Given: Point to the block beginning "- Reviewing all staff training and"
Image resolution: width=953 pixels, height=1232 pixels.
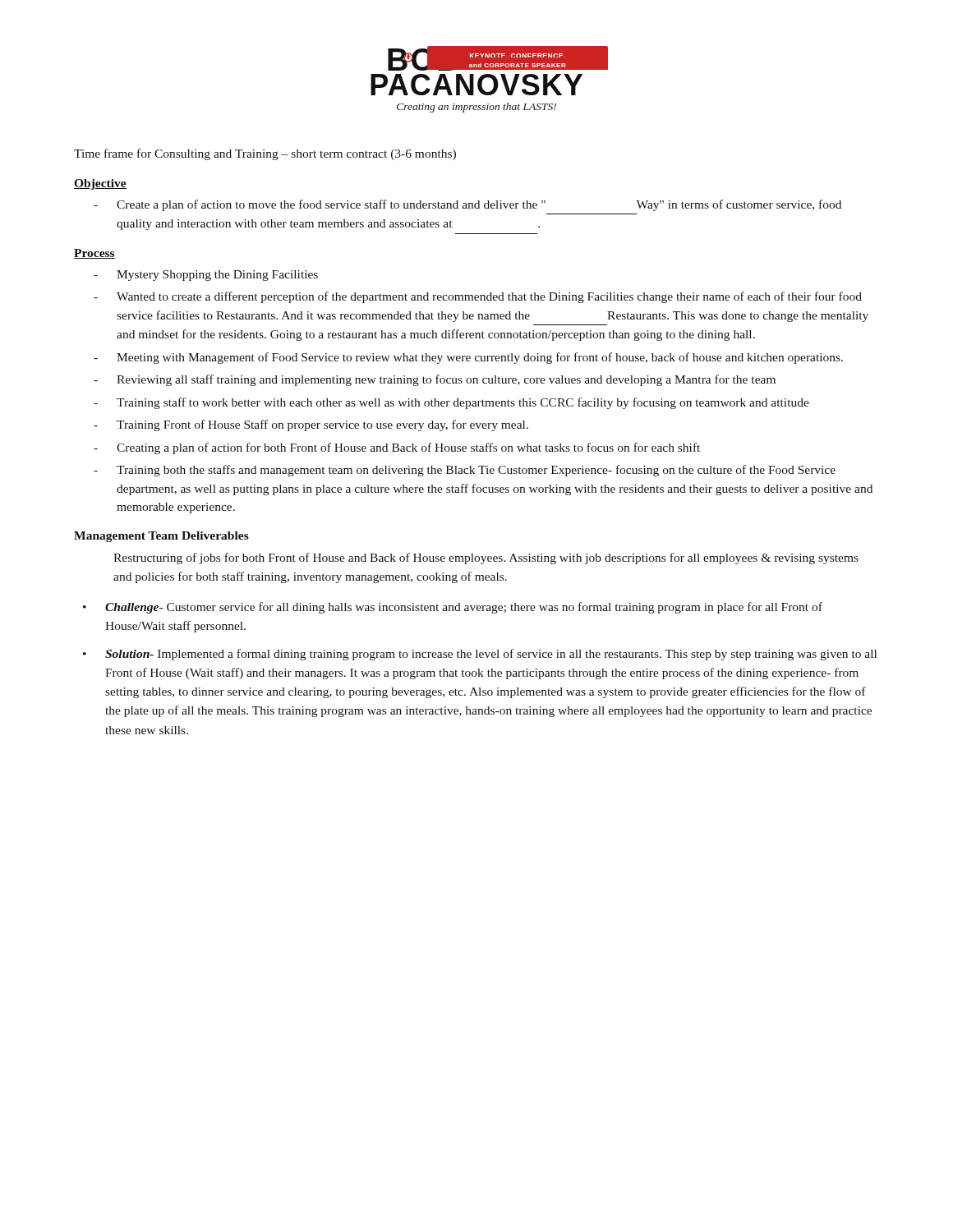Looking at the screenshot, I should click(476, 380).
